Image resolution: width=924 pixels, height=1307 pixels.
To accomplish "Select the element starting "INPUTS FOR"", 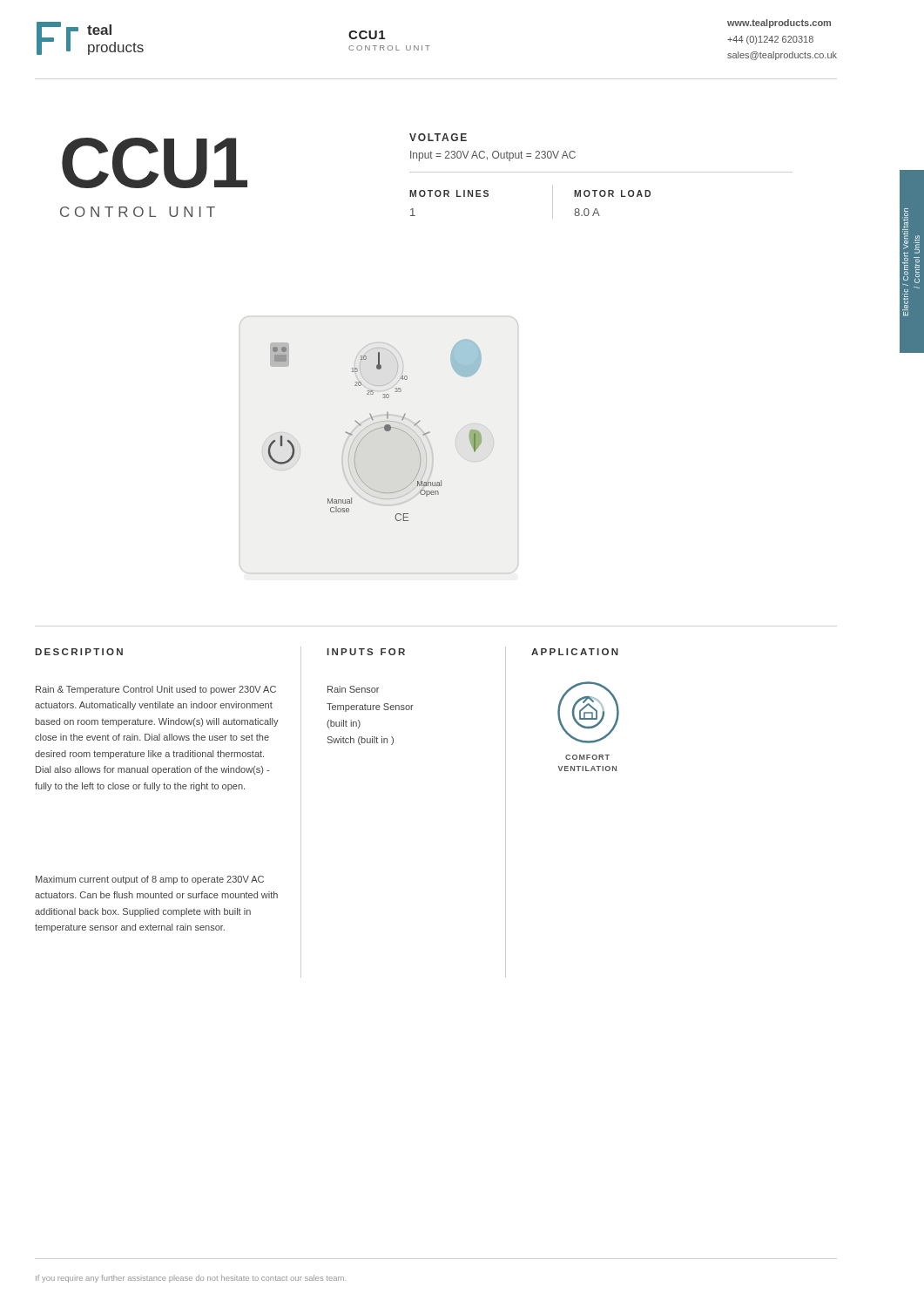I will (x=367, y=652).
